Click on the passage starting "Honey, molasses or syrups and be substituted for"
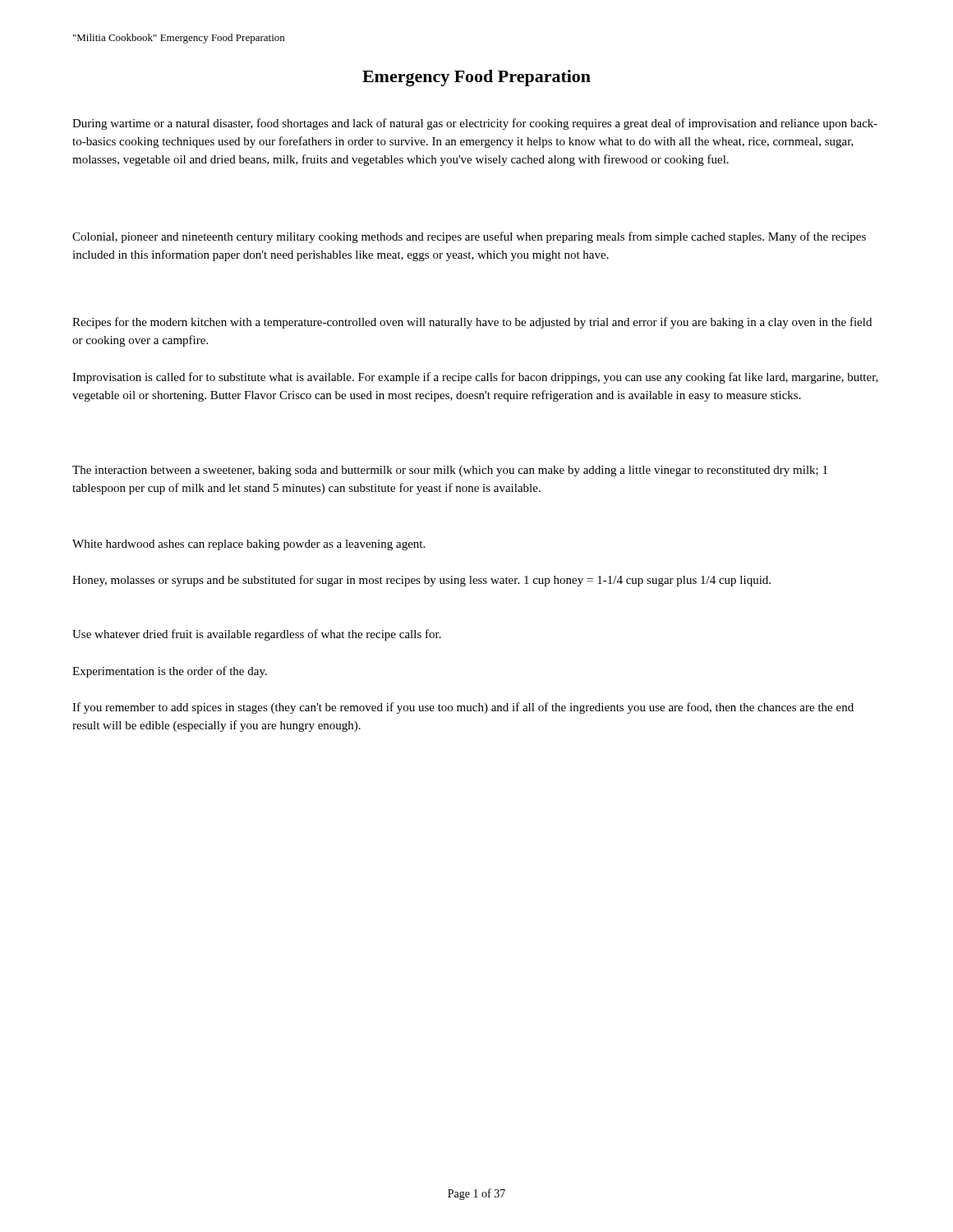The height and width of the screenshot is (1232, 953). pyautogui.click(x=422, y=580)
